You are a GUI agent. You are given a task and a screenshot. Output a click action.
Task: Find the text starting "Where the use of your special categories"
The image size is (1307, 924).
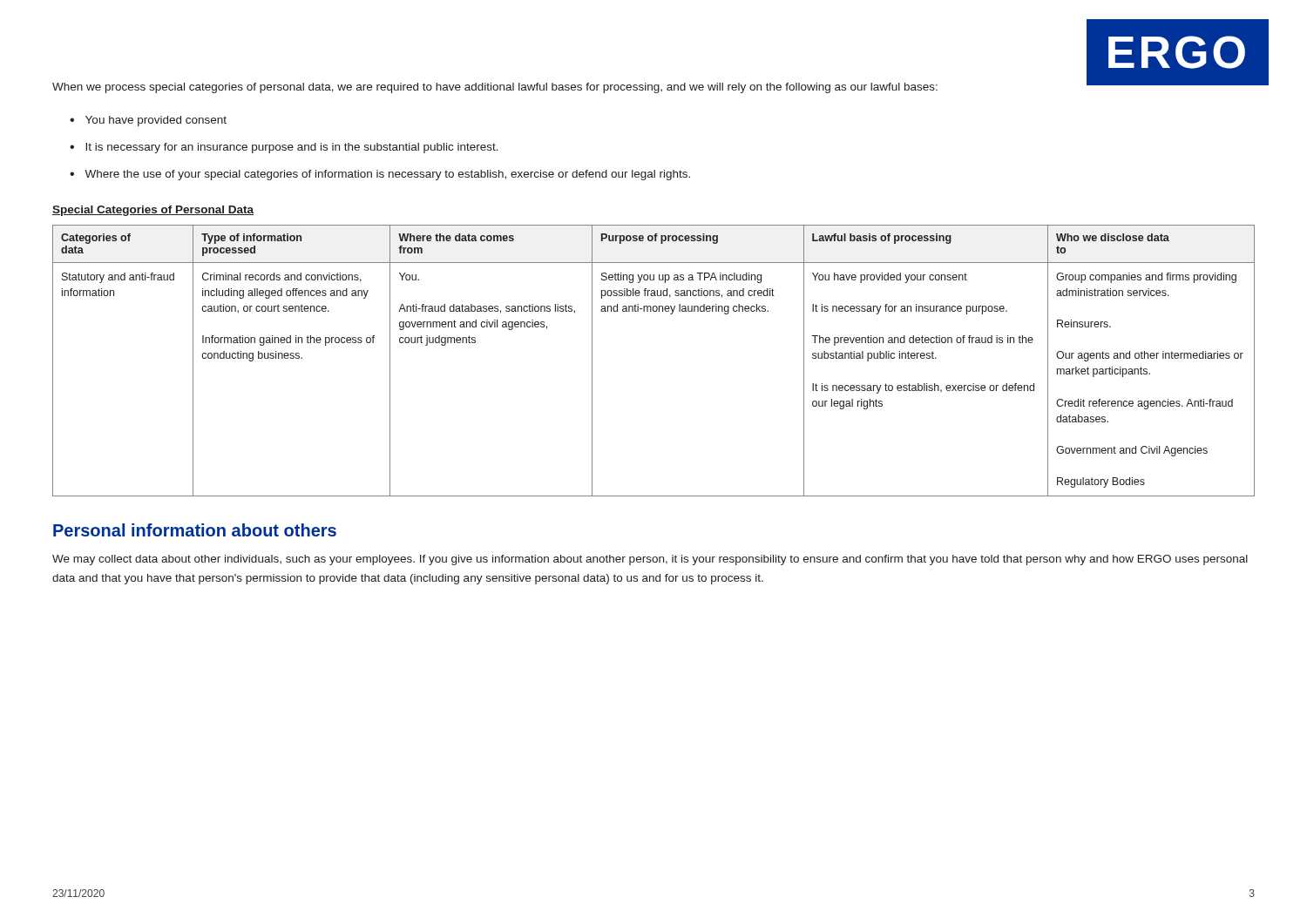(388, 174)
